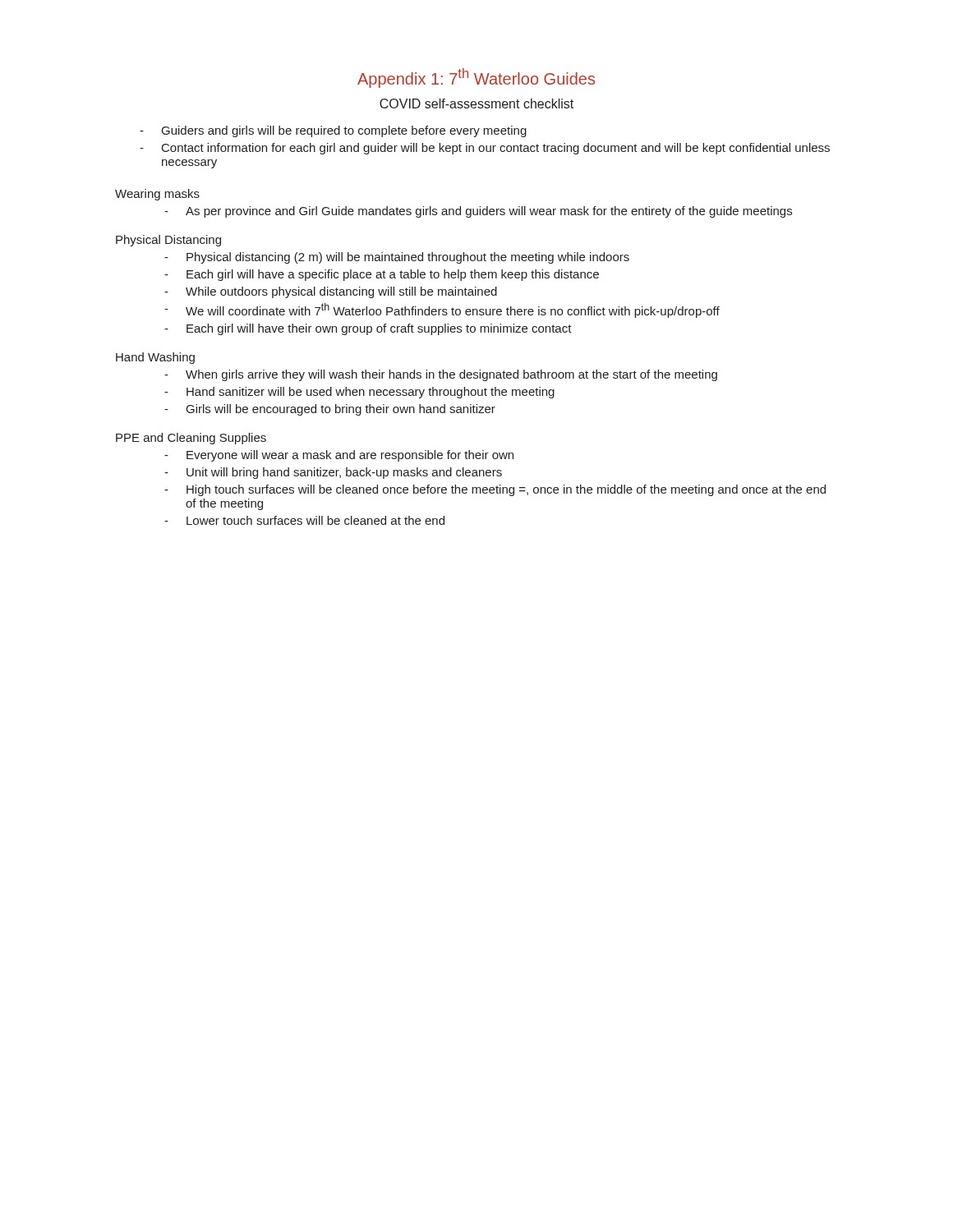Click on the passage starting "- Lower touch surfaces will be"
This screenshot has height=1232, width=953.
pos(304,520)
